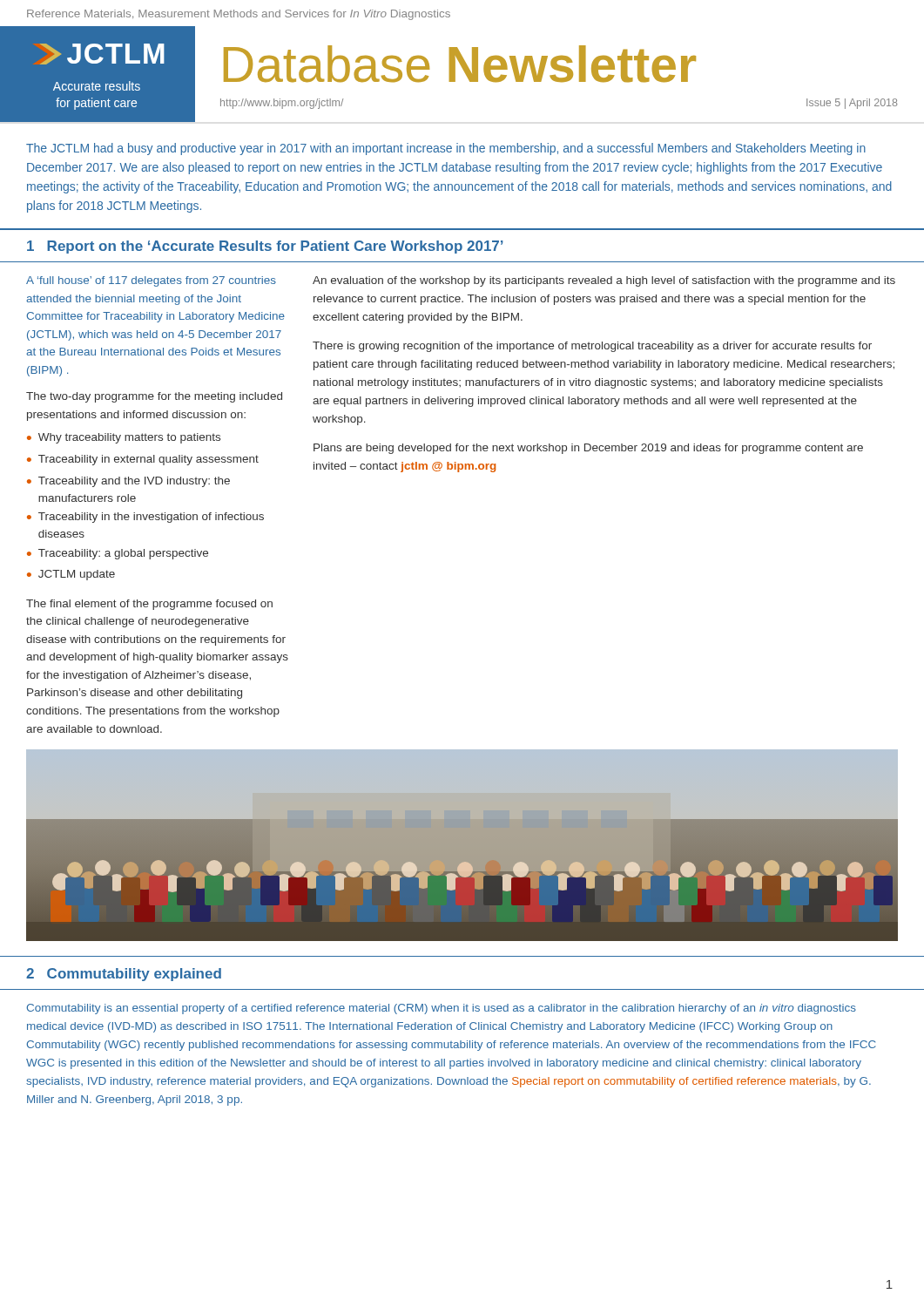The width and height of the screenshot is (924, 1307).
Task: Find the block on this page that starts "A ‘full house’ of 117 delegates from 27"
Action: pyautogui.click(x=156, y=325)
